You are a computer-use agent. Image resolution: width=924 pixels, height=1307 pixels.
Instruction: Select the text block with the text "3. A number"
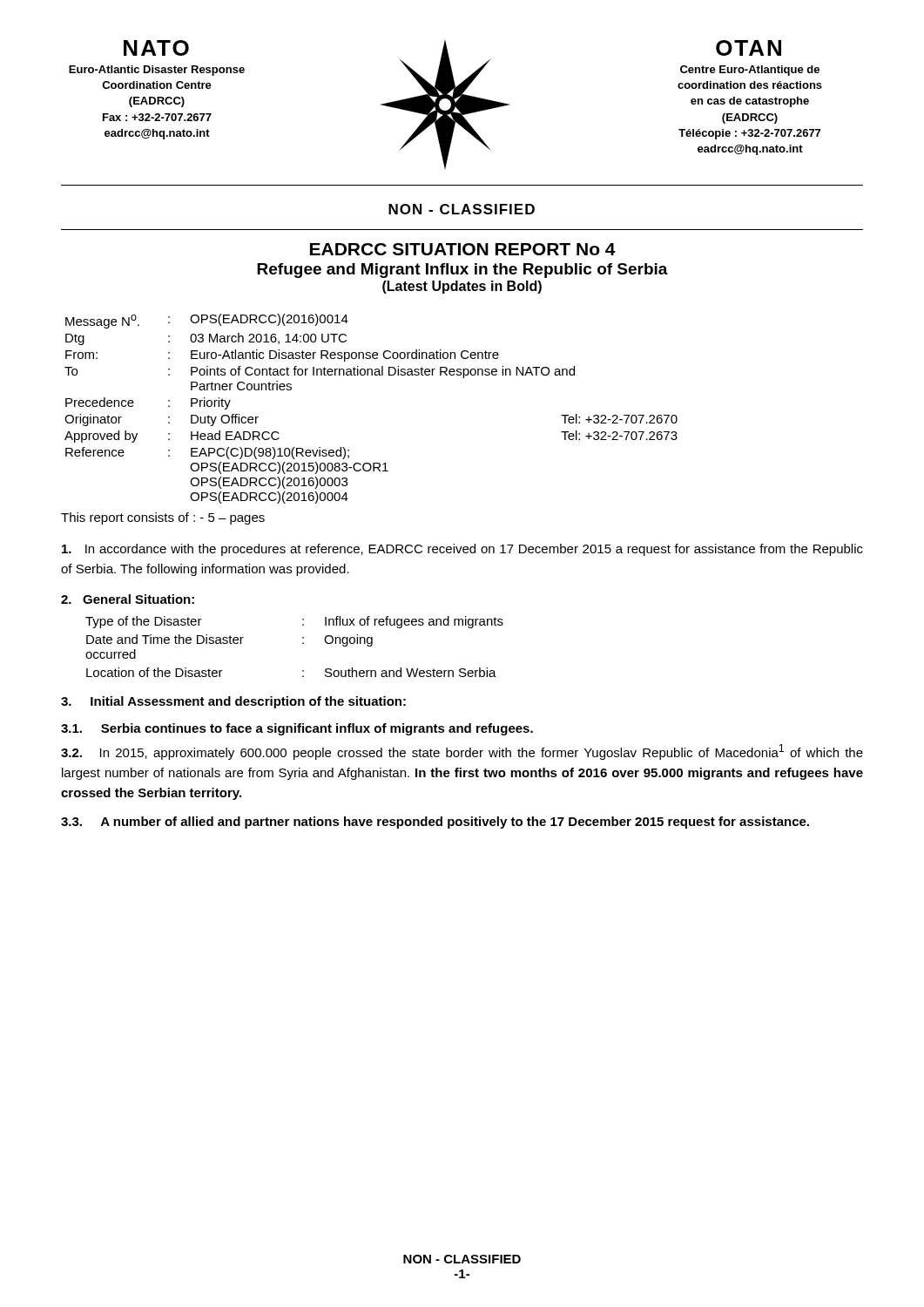coord(435,821)
